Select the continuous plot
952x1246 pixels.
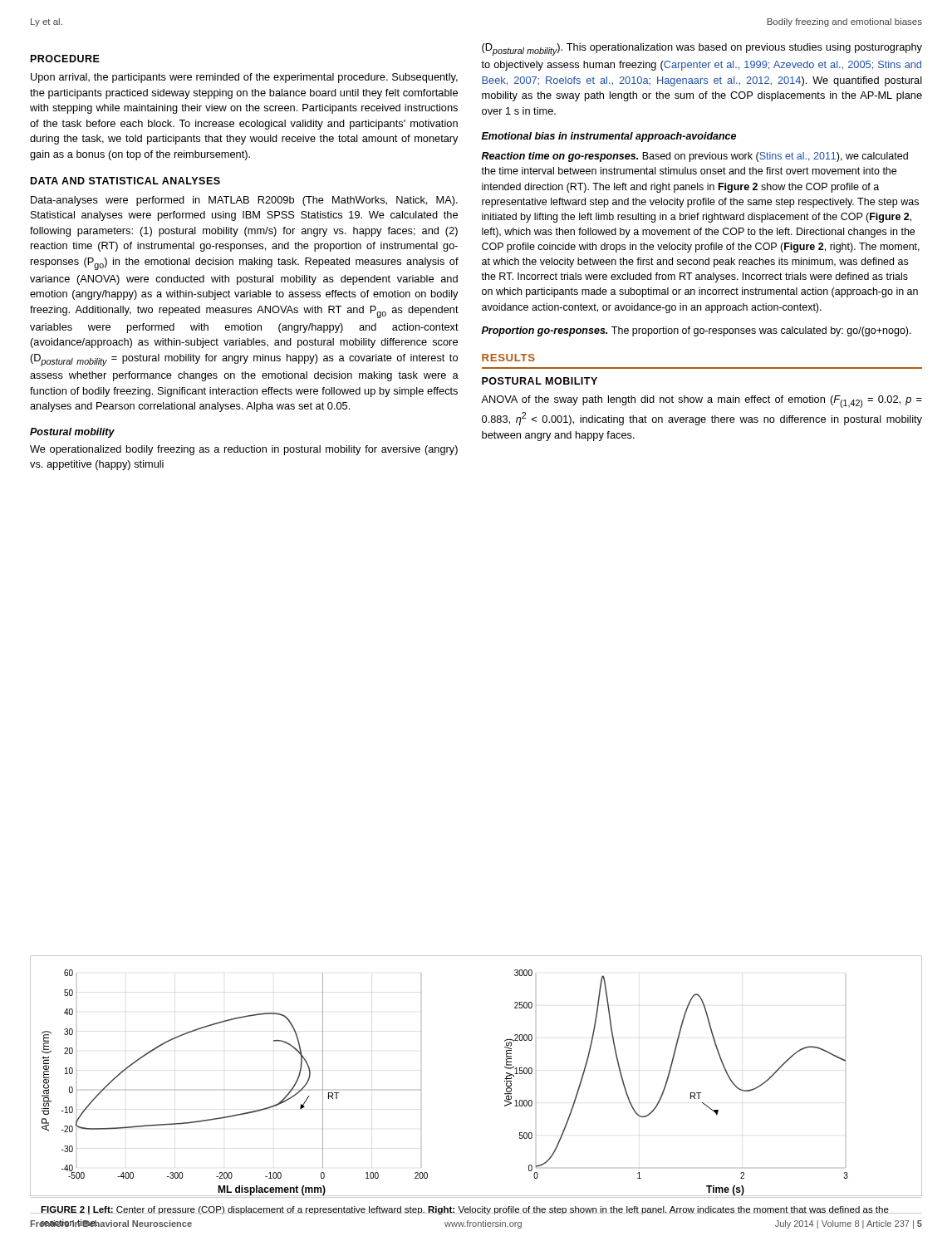coord(476,1076)
